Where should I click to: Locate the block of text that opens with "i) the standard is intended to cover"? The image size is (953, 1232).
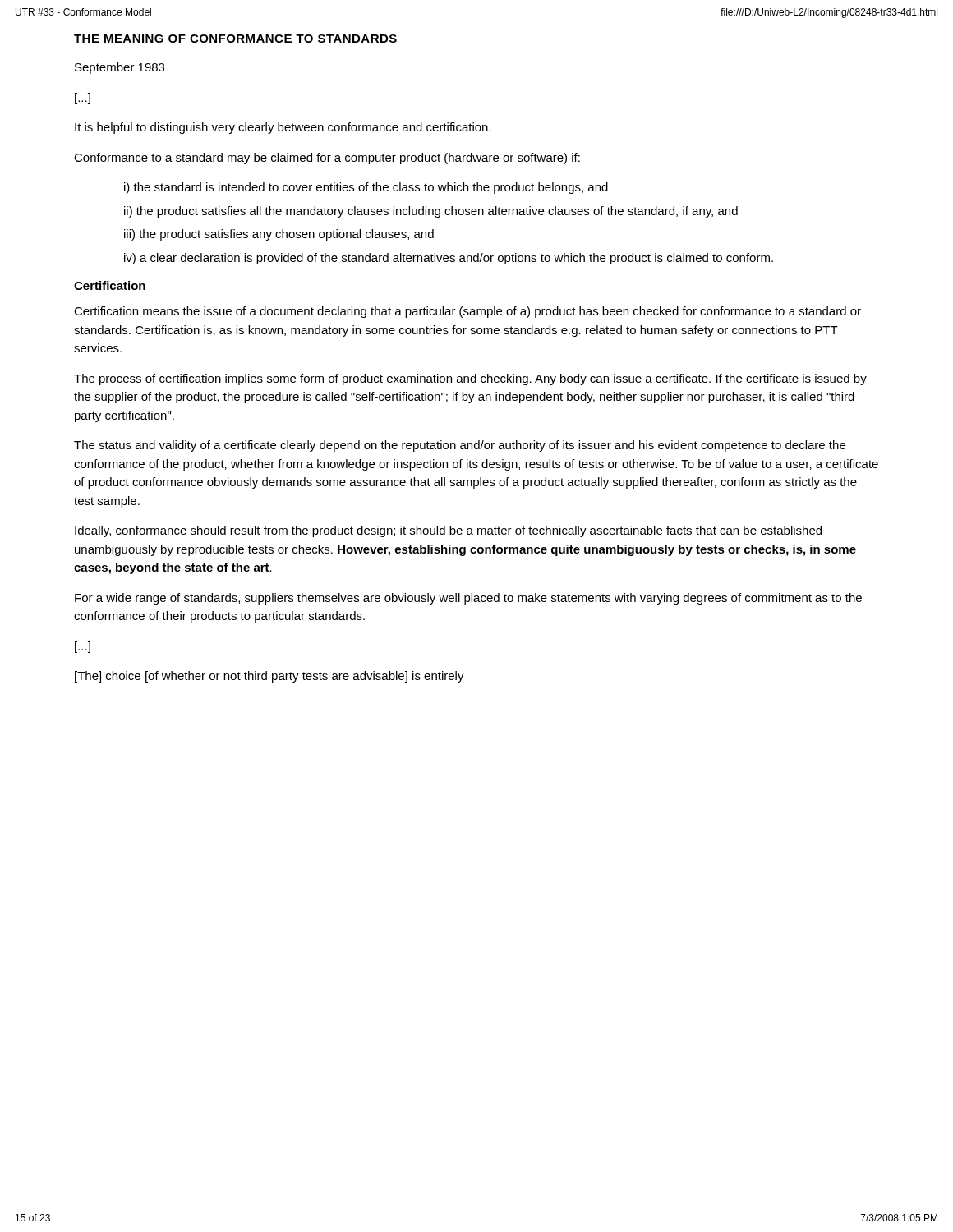[x=366, y=187]
